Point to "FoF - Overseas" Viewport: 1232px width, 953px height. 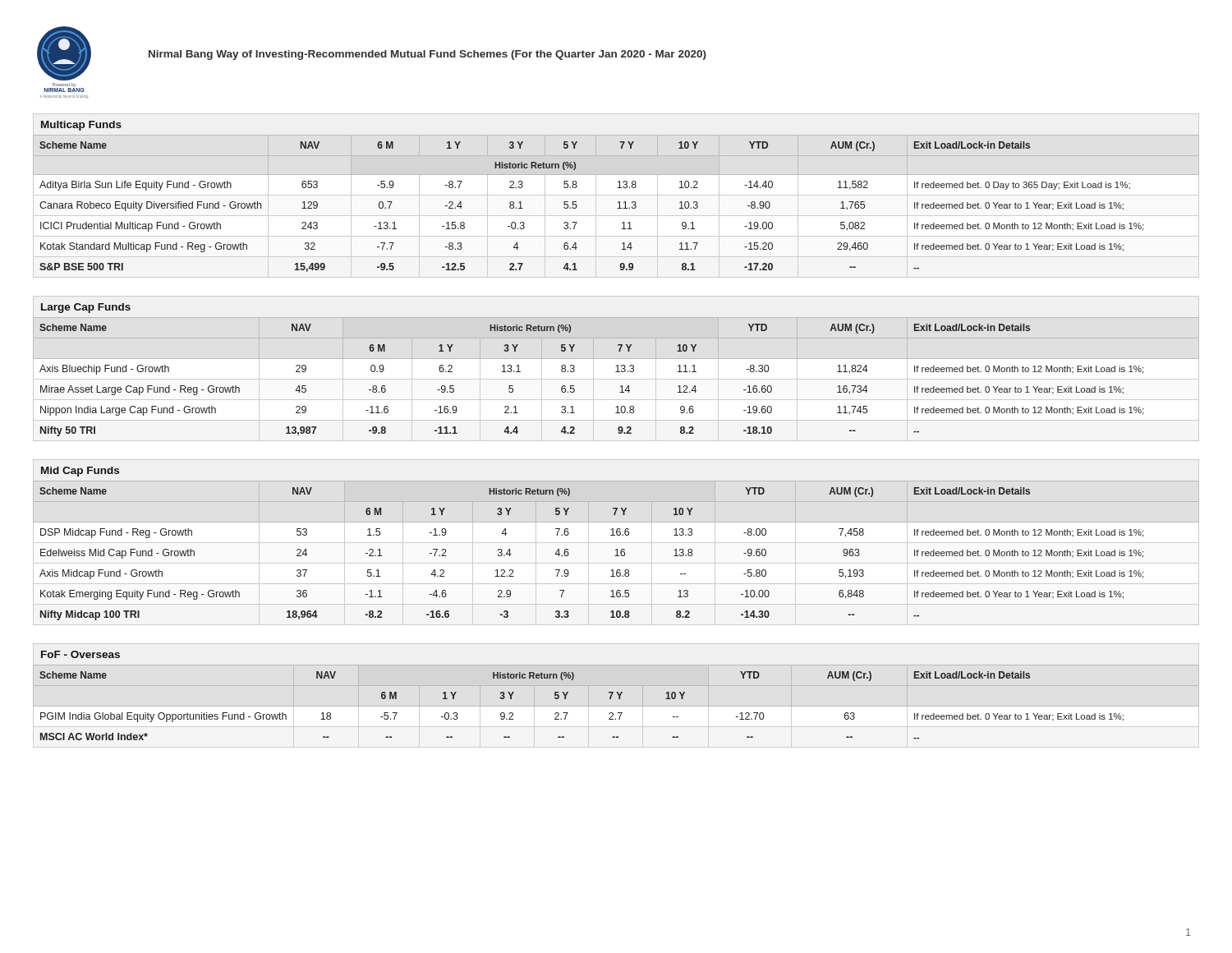[x=80, y=654]
